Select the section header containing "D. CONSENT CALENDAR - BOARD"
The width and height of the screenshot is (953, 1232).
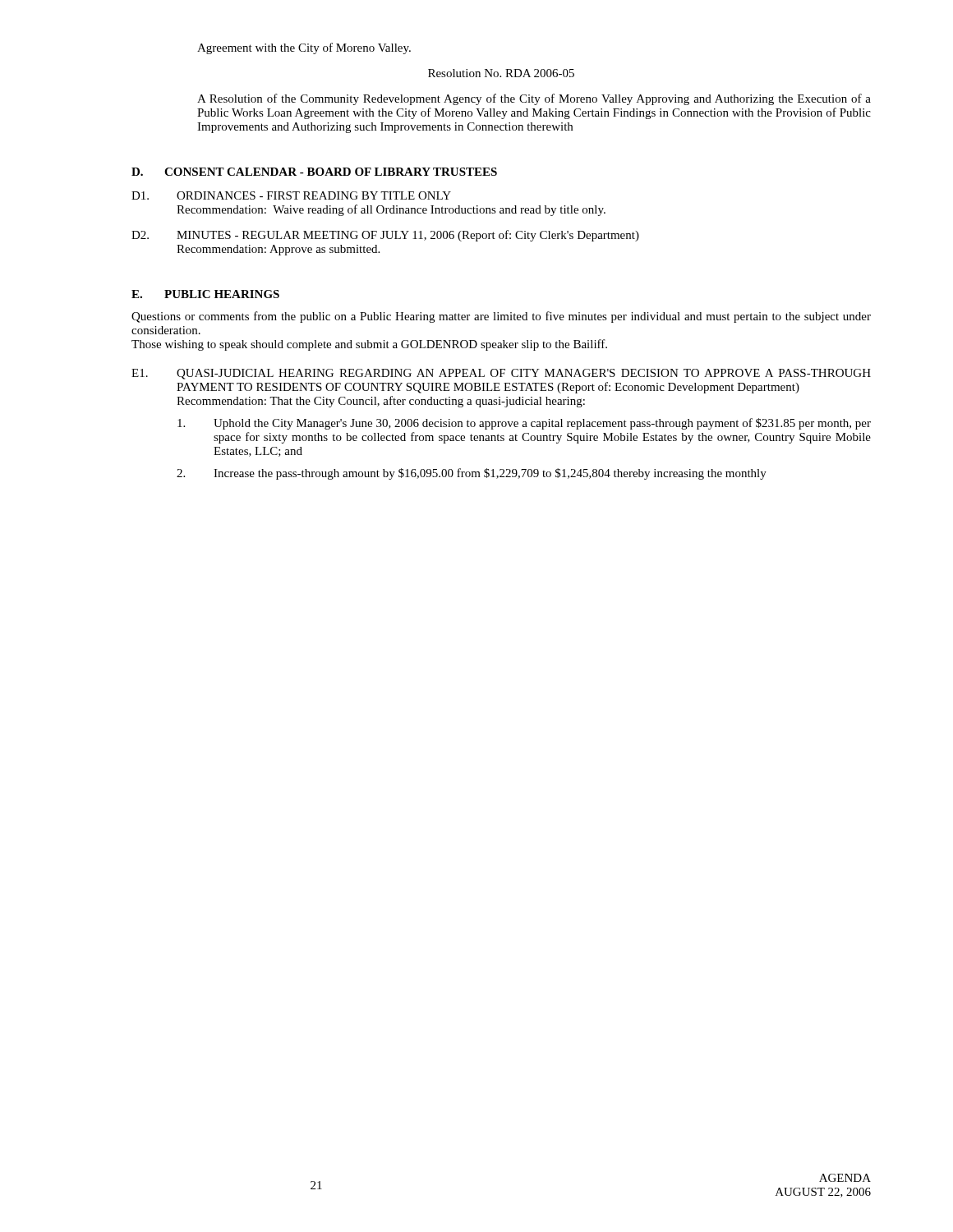point(314,172)
